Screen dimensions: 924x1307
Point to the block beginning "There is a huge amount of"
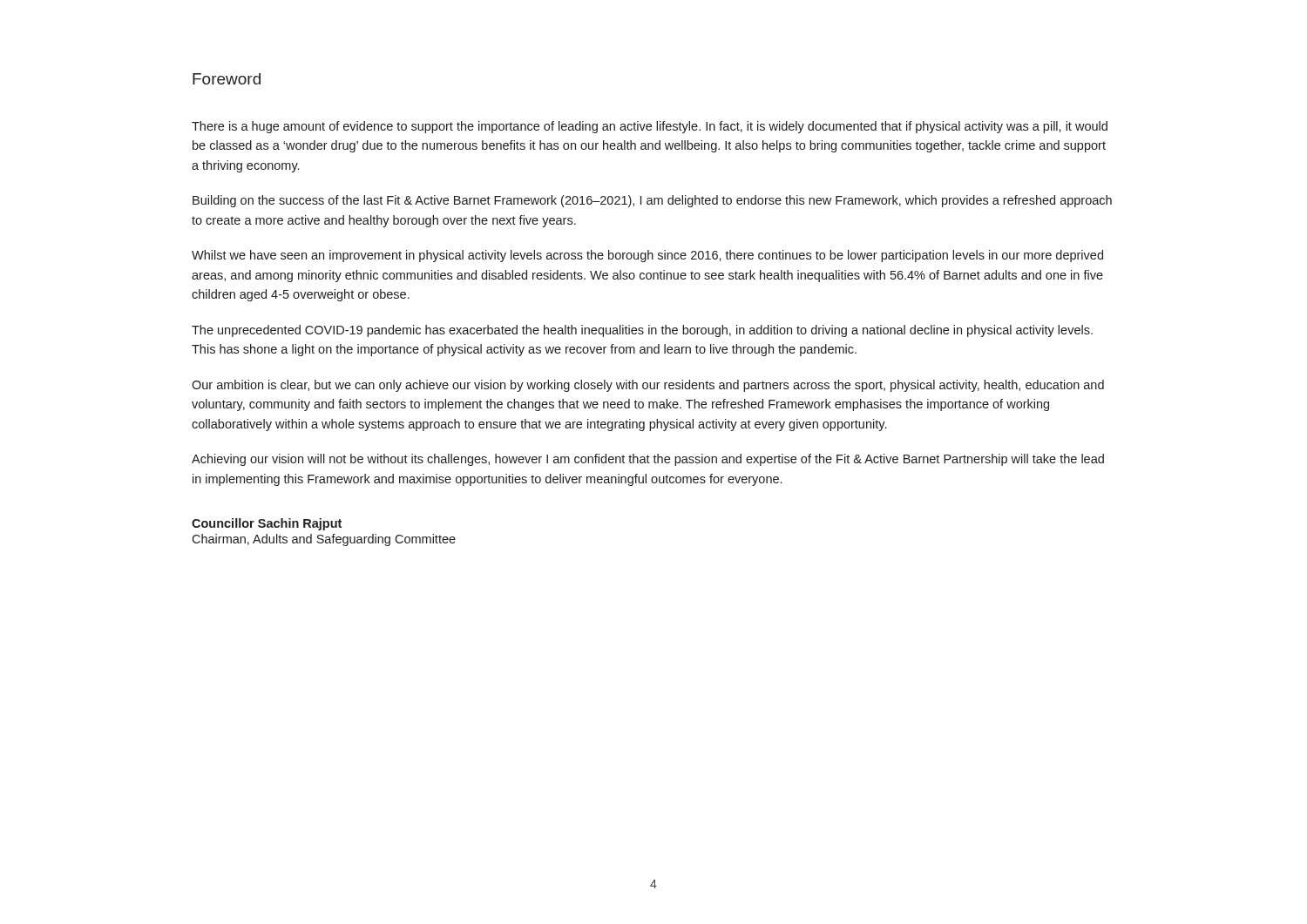(650, 146)
